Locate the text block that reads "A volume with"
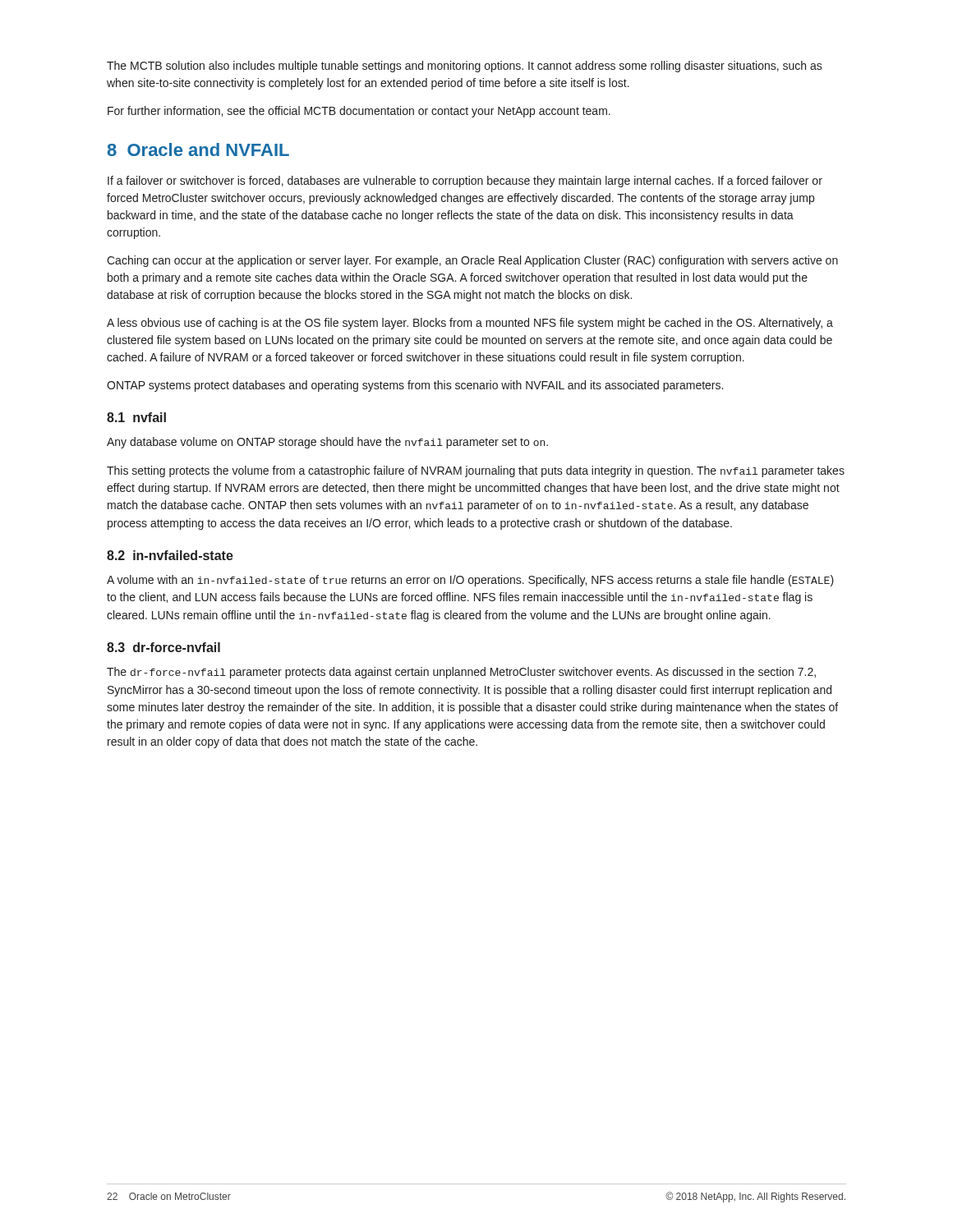Screen dimensions: 1232x953 (x=476, y=598)
